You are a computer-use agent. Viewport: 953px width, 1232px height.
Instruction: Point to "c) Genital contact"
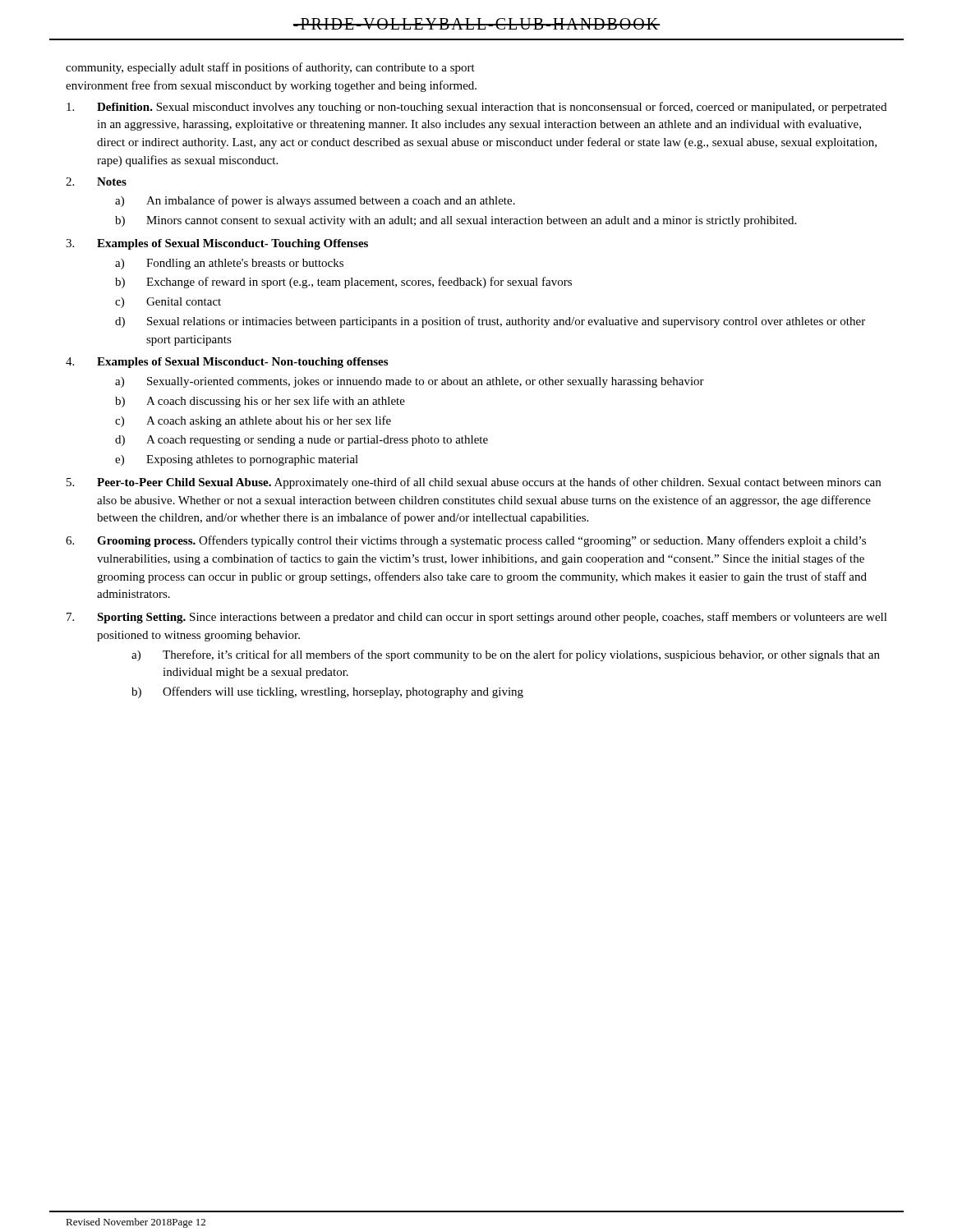(x=168, y=302)
